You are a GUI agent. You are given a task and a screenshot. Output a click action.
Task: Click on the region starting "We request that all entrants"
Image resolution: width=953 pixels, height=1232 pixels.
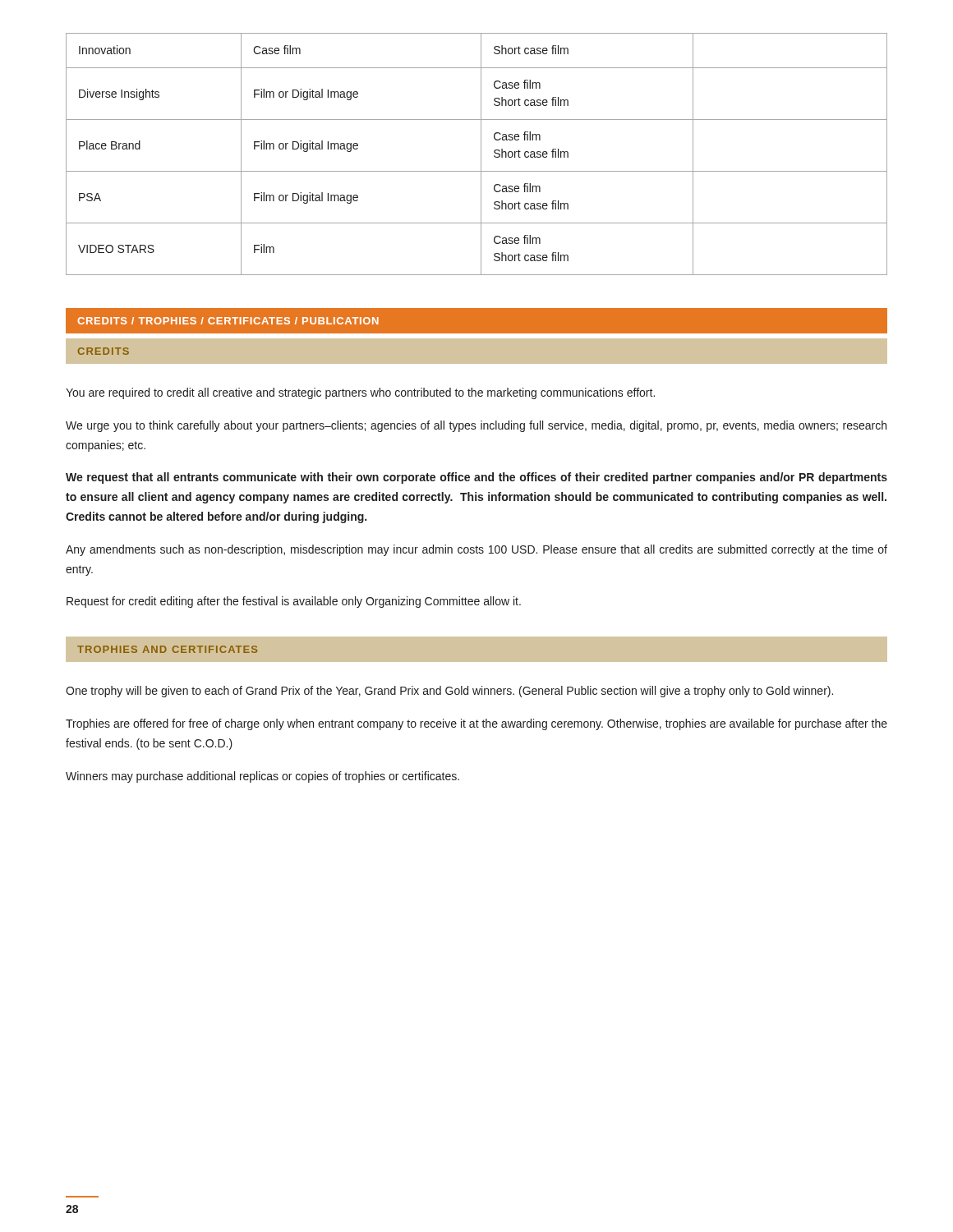coord(476,497)
